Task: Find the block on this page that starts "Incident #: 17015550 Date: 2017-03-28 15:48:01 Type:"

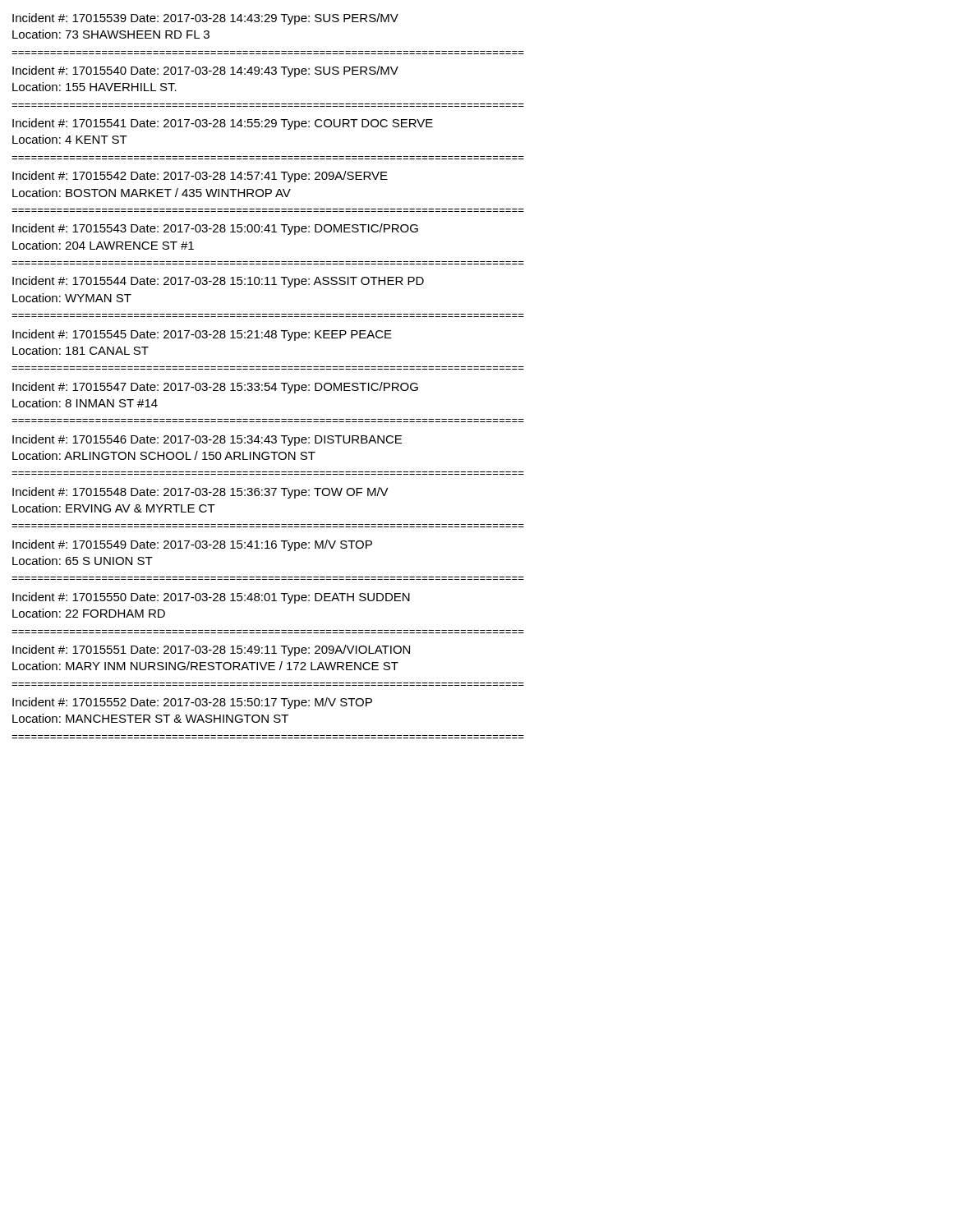Action: (211, 598)
